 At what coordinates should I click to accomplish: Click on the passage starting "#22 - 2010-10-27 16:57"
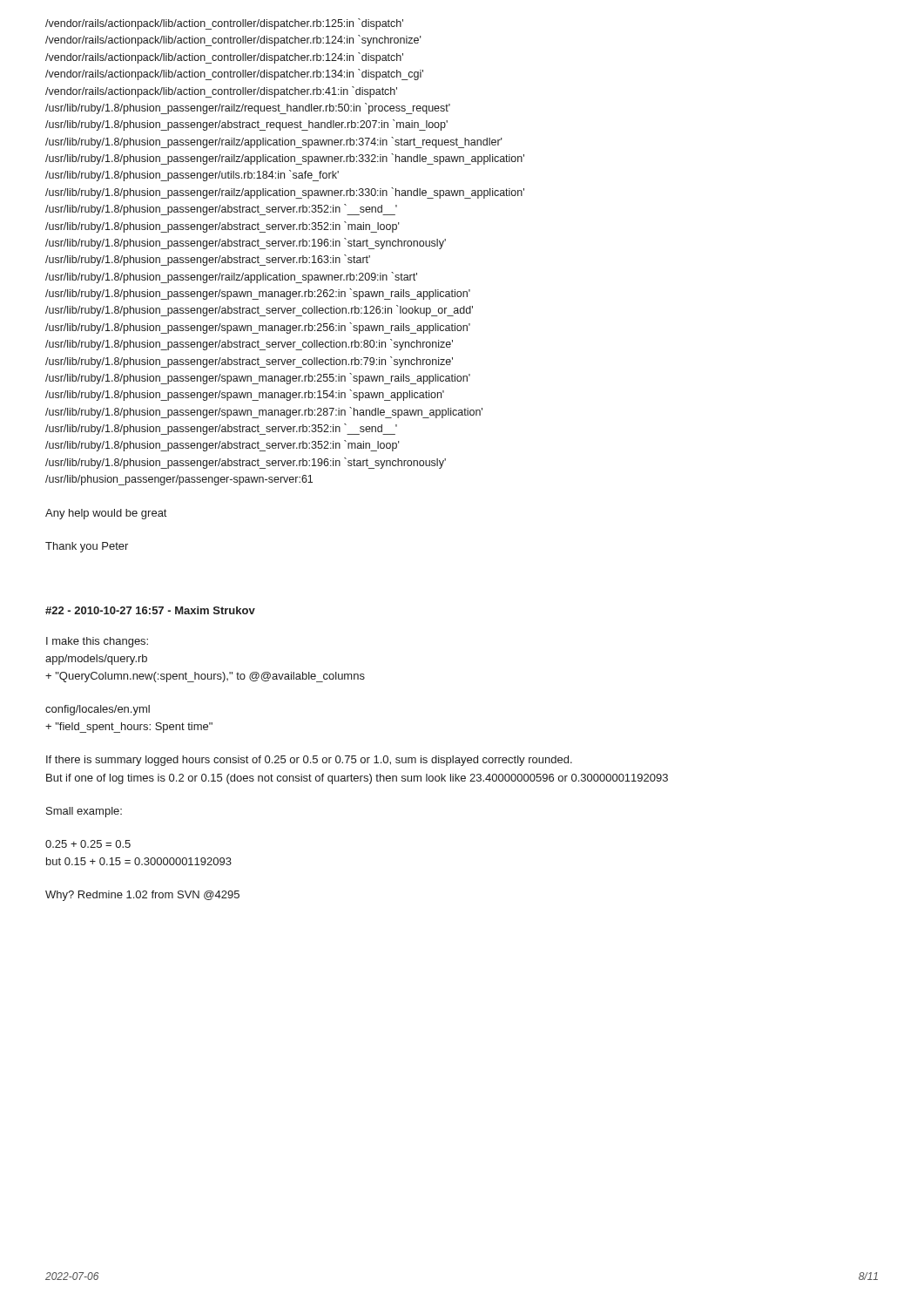coord(150,610)
